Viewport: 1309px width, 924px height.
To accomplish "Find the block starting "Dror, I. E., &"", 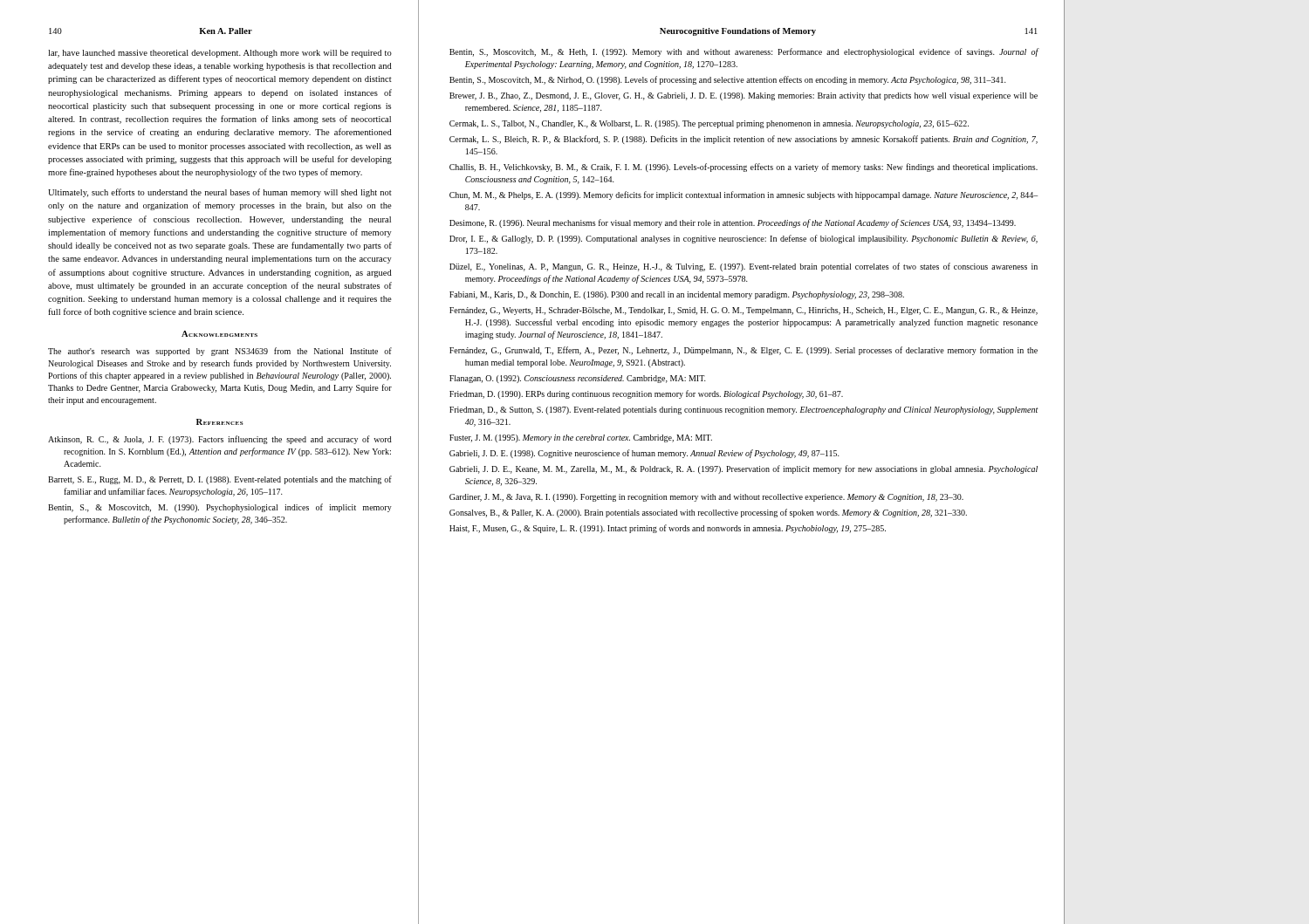I will point(743,245).
